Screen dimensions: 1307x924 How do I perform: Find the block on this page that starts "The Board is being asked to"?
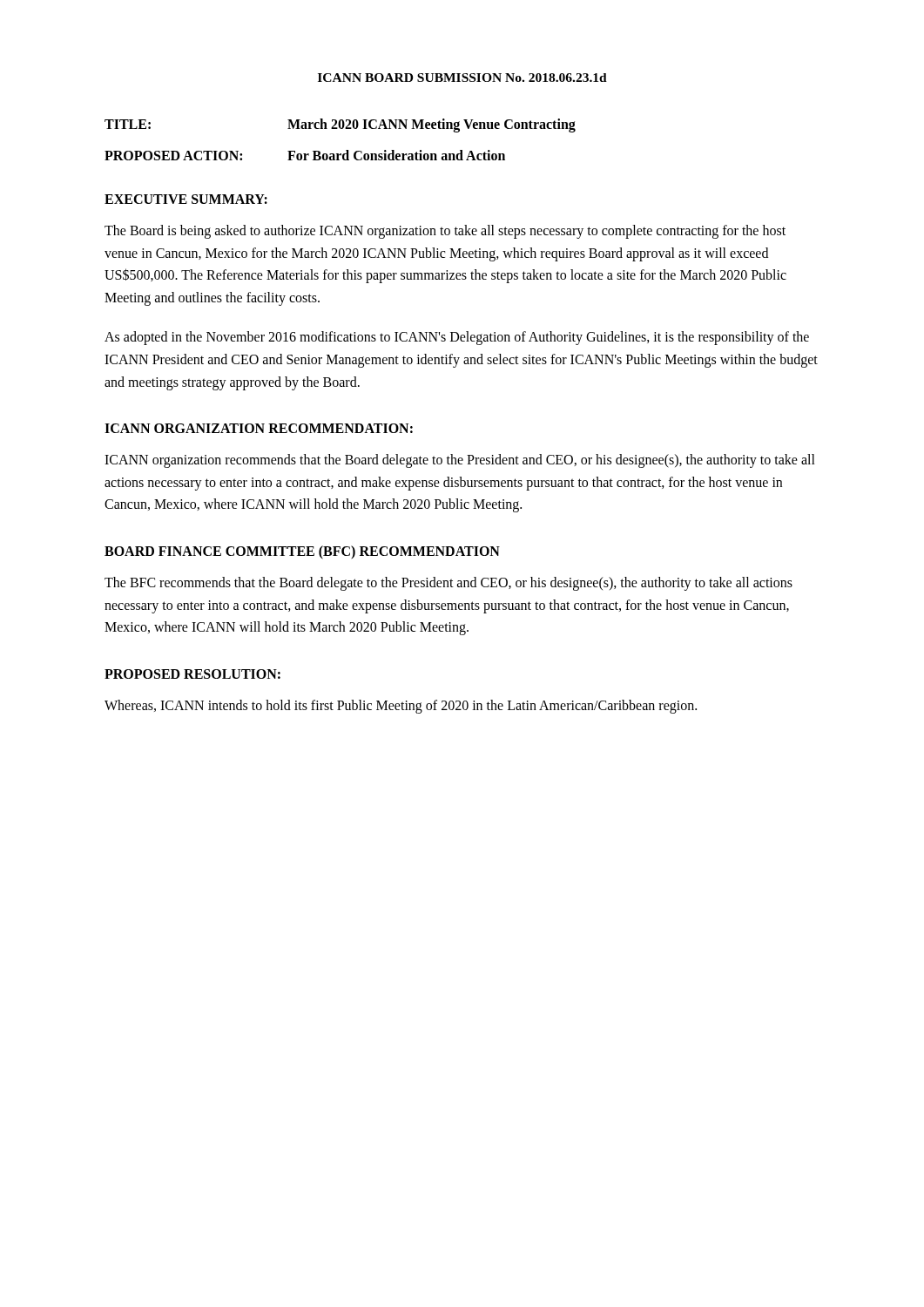pos(445,264)
